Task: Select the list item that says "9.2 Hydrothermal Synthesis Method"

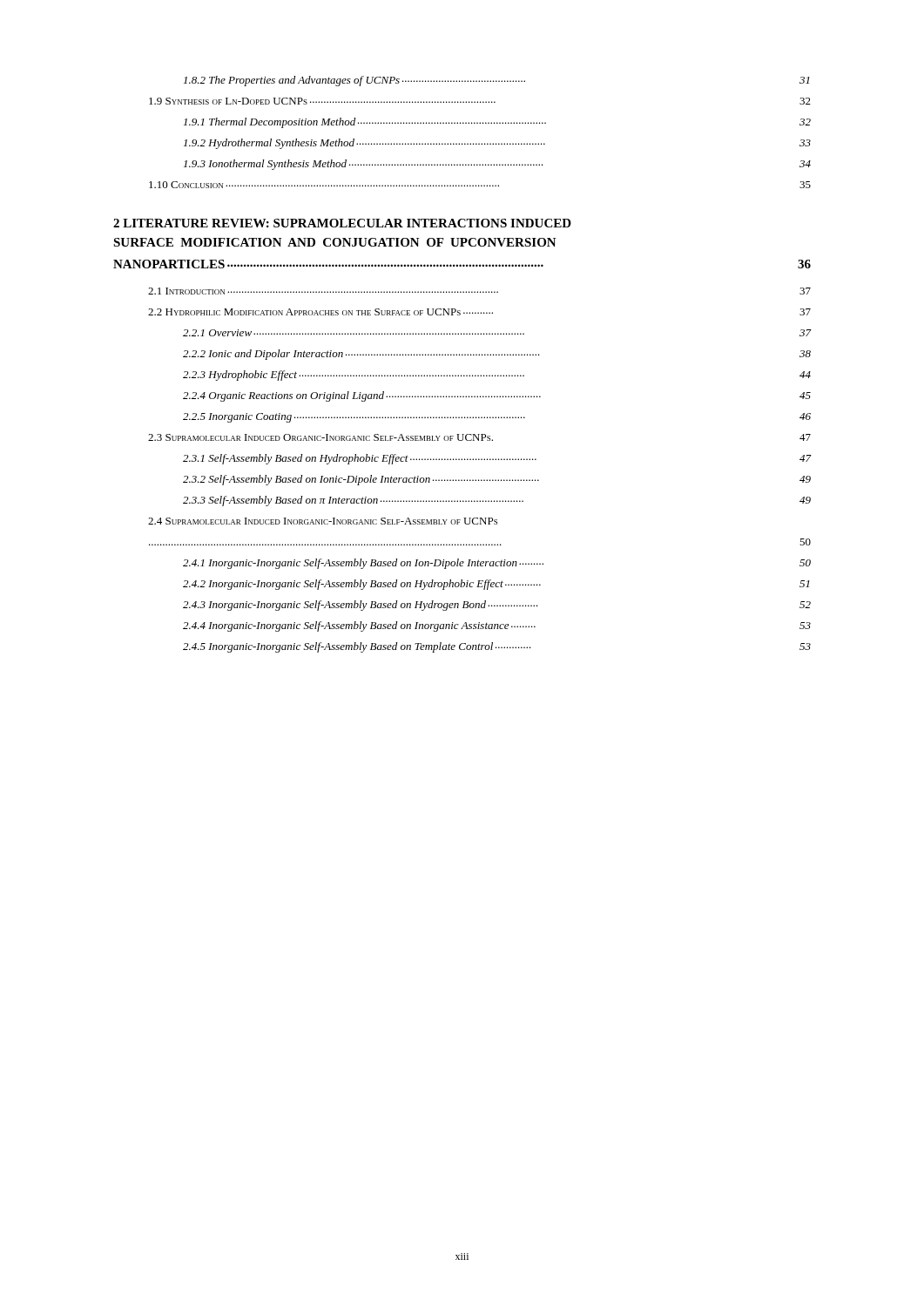Action: (x=497, y=143)
